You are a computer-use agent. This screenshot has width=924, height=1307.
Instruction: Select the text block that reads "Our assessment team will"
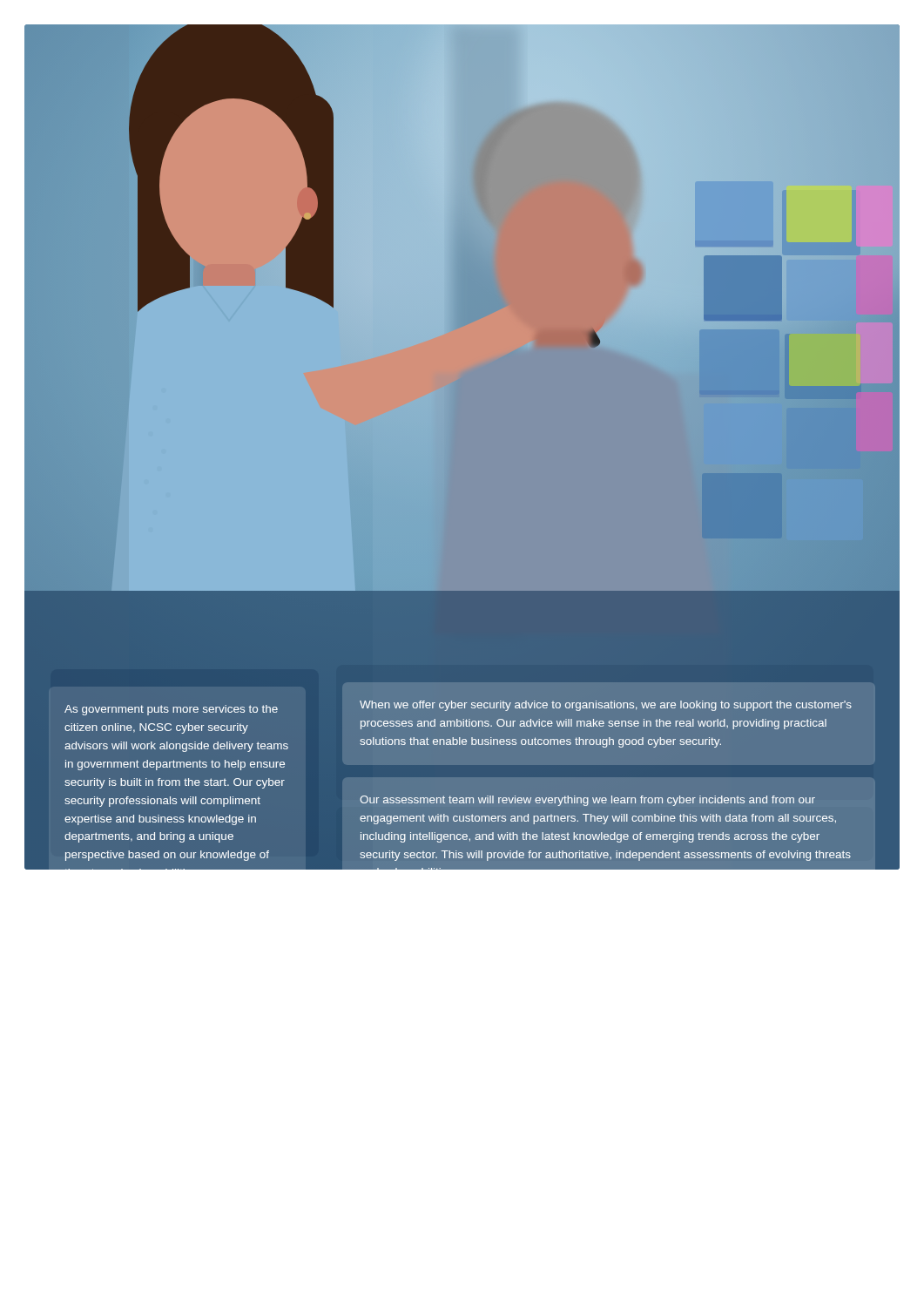tap(609, 837)
